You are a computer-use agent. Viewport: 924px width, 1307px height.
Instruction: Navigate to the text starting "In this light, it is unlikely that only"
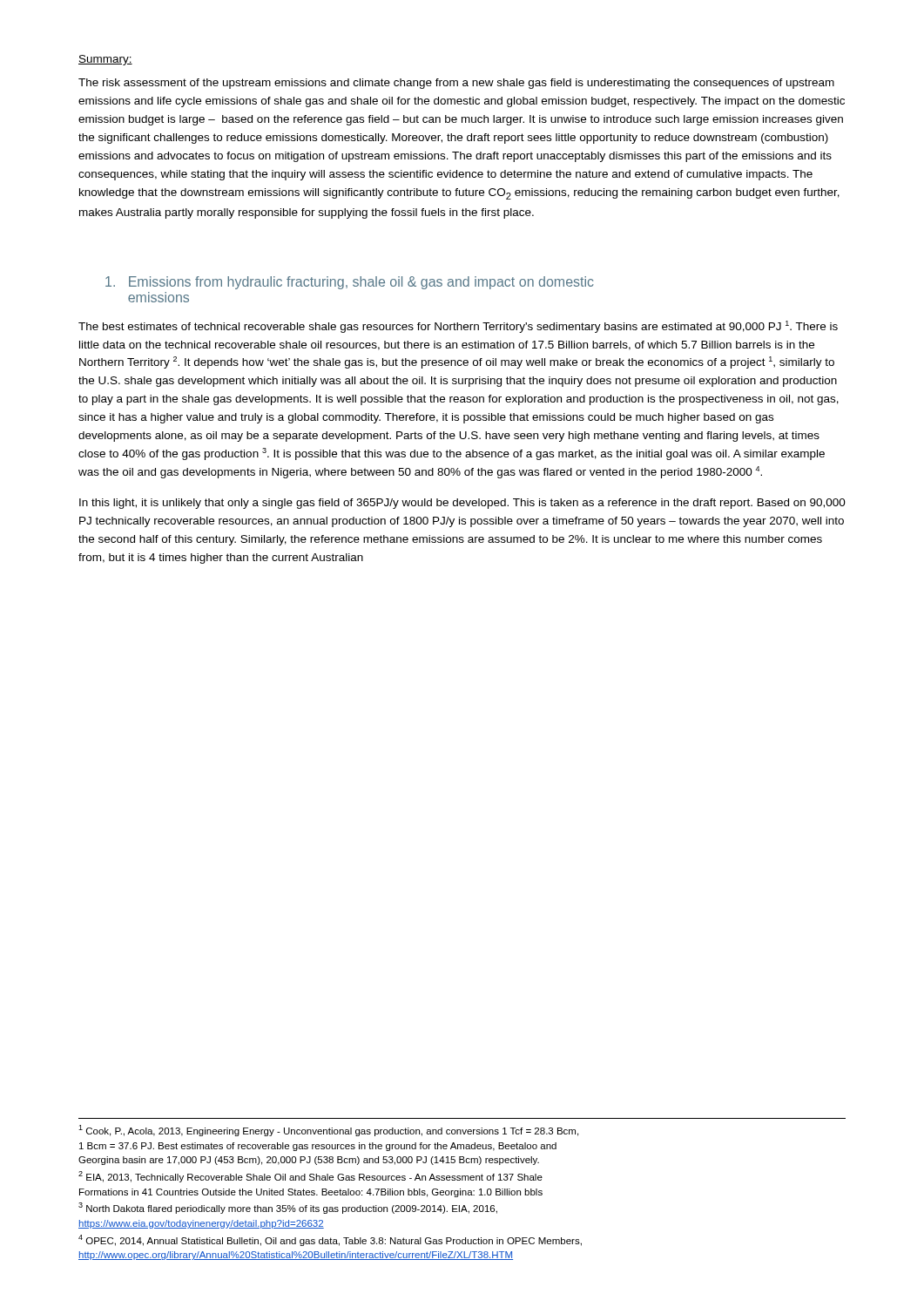click(x=462, y=530)
